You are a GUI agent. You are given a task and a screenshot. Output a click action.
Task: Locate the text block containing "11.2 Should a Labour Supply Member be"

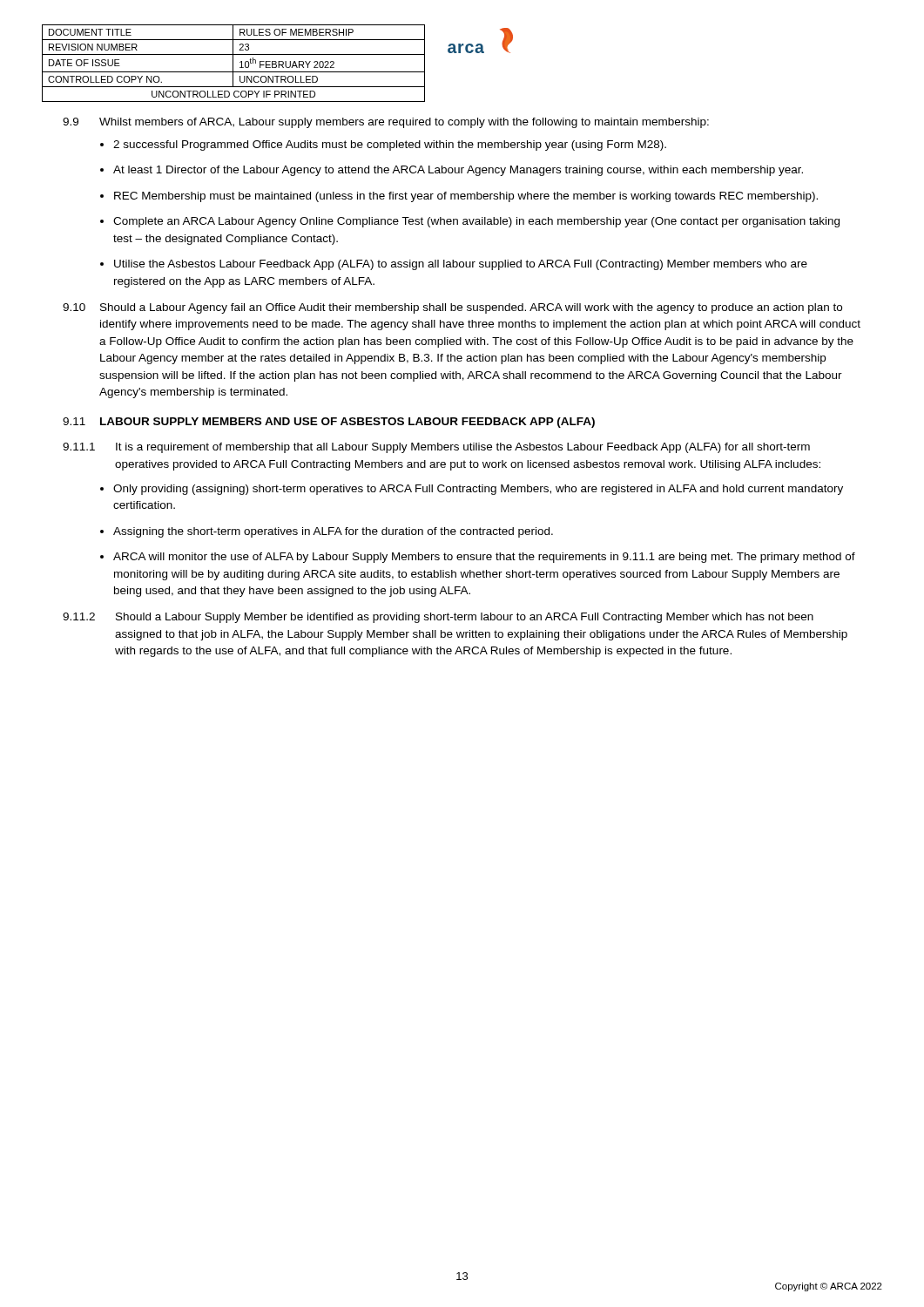(462, 634)
